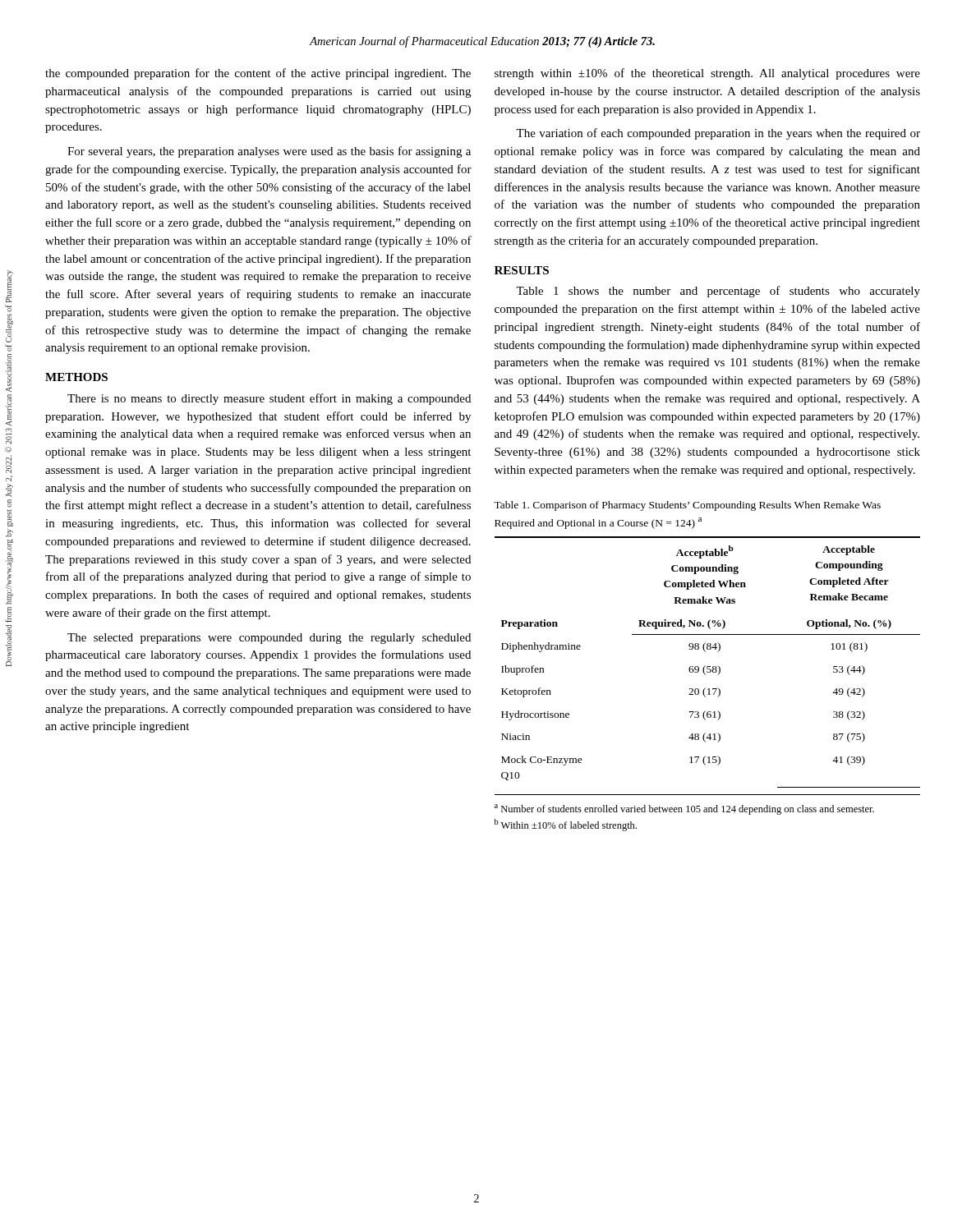Image resolution: width=953 pixels, height=1232 pixels.
Task: Point to the block beginning "the compounded preparation for the content"
Action: 258,211
